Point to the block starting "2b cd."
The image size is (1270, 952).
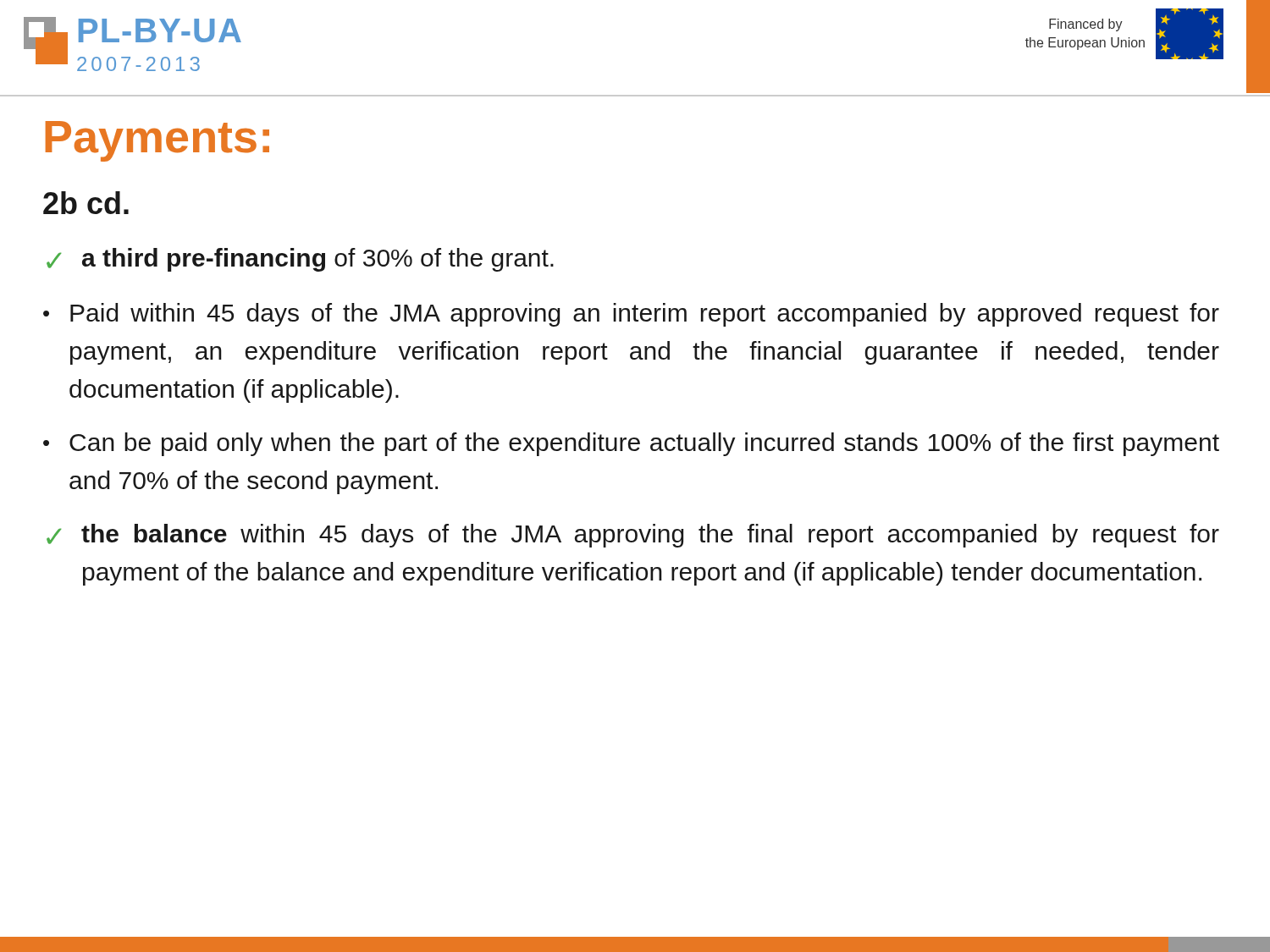point(86,204)
